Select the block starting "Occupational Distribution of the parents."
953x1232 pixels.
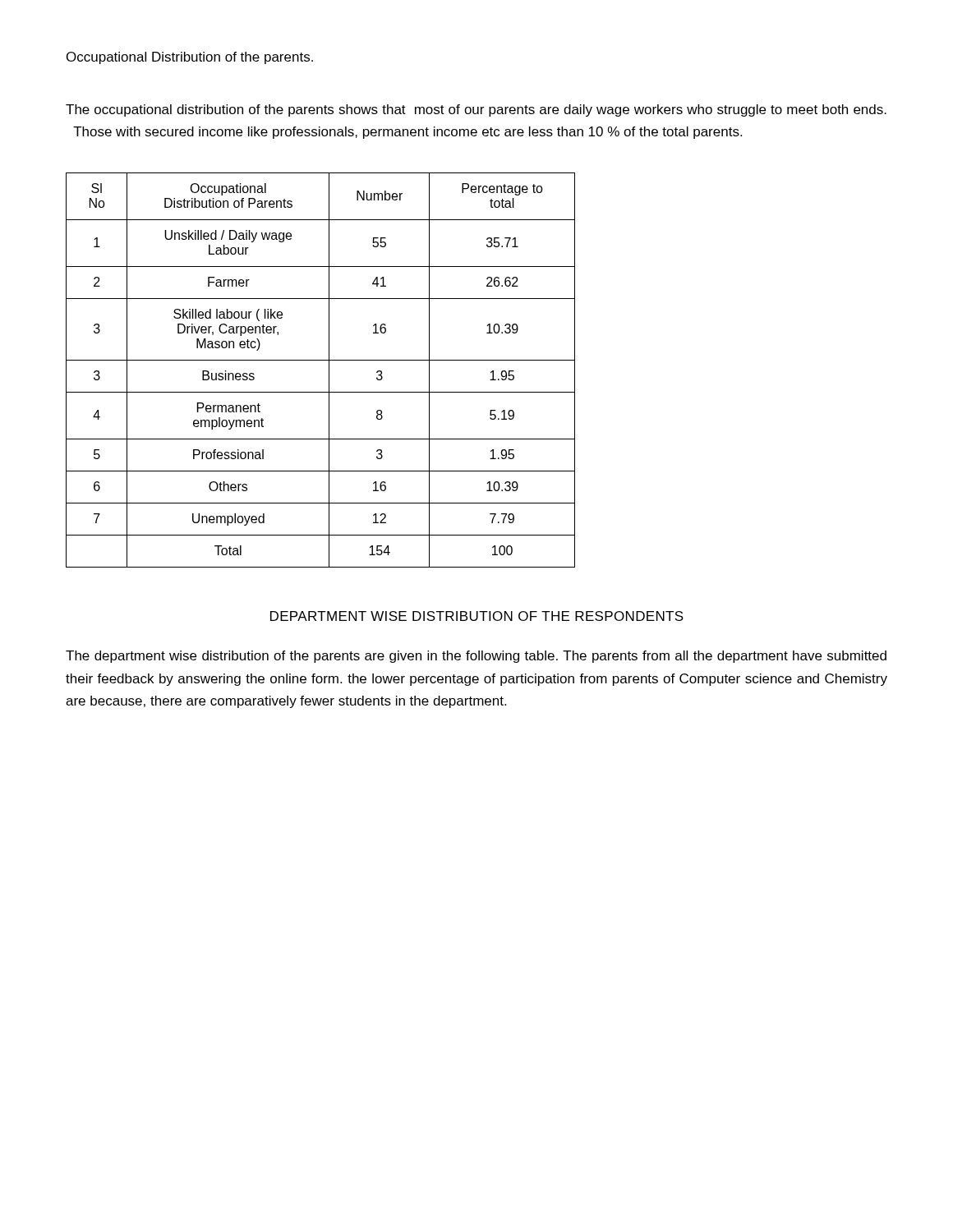tap(190, 57)
